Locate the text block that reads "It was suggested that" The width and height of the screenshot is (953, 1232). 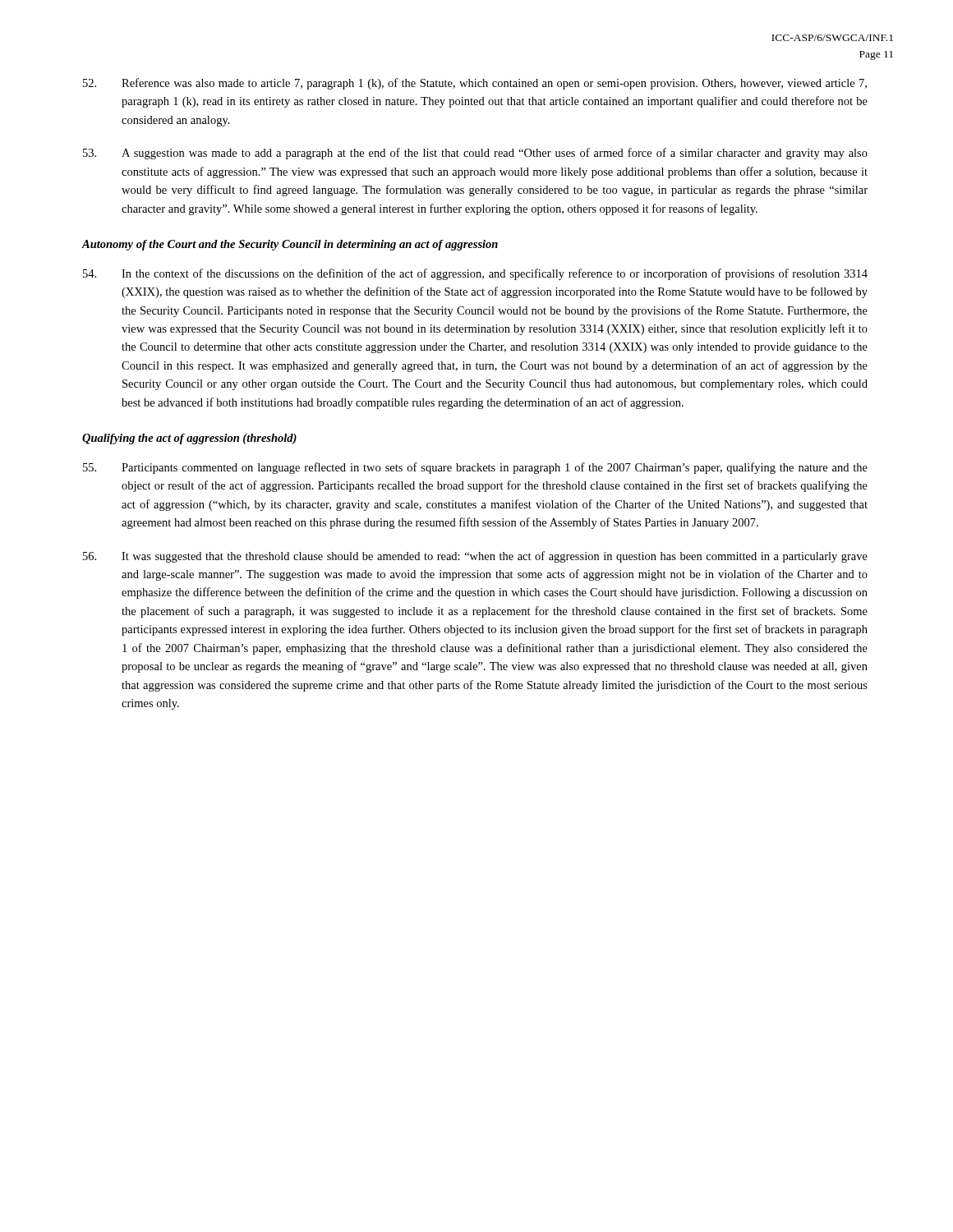tap(475, 630)
